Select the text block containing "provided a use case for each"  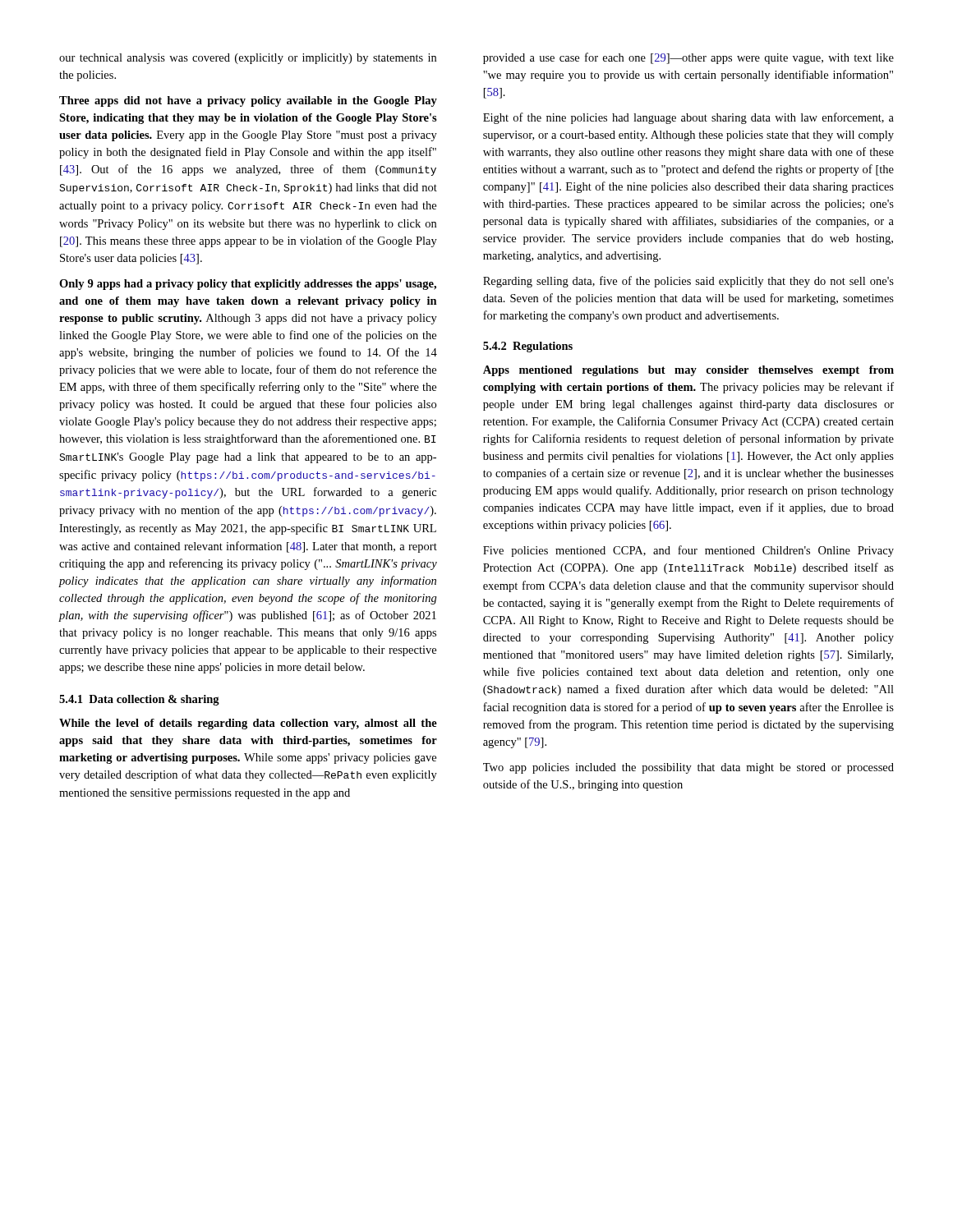point(688,75)
